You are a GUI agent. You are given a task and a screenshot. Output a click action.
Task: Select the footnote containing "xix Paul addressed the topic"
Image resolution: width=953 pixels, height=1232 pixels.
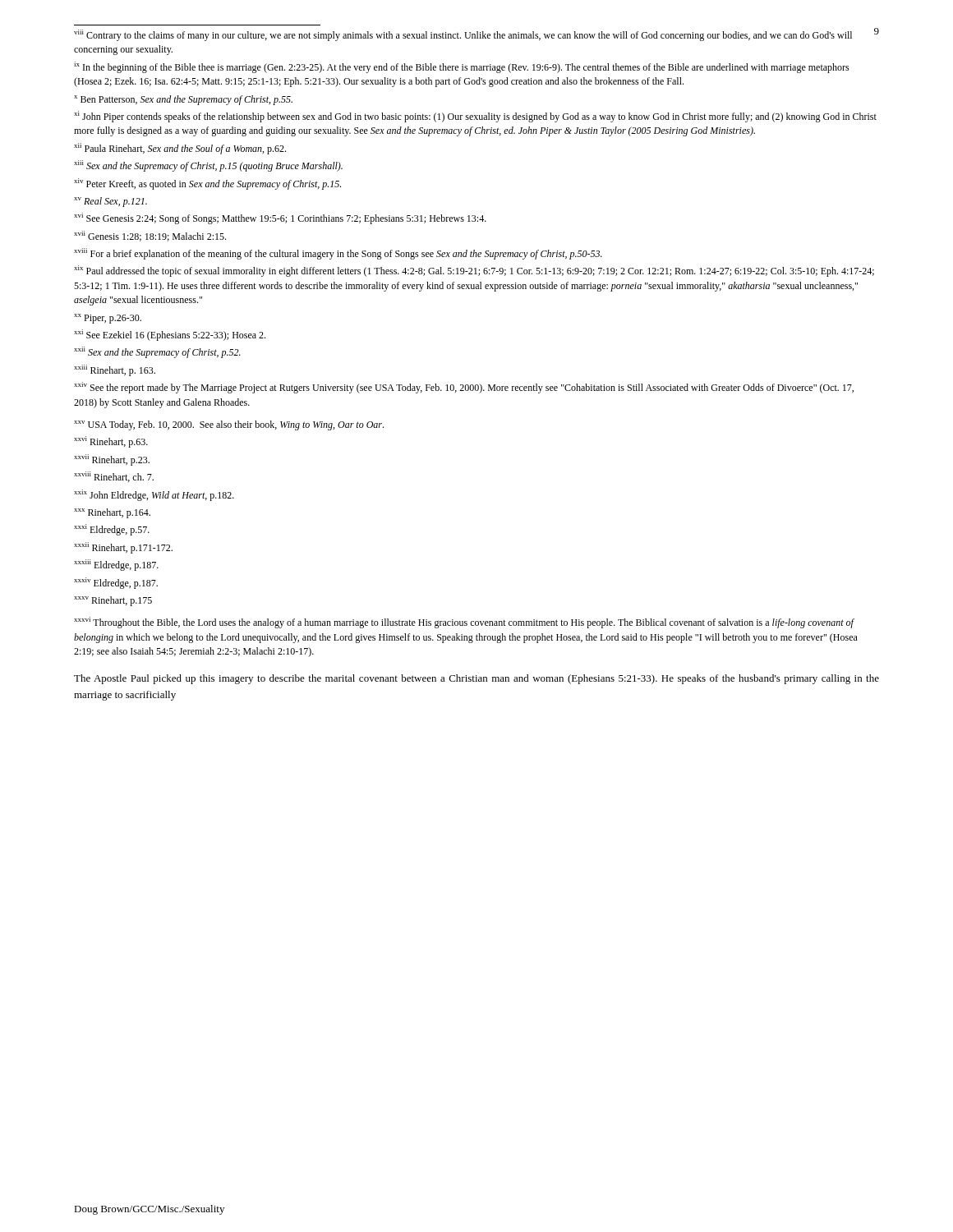[x=476, y=286]
